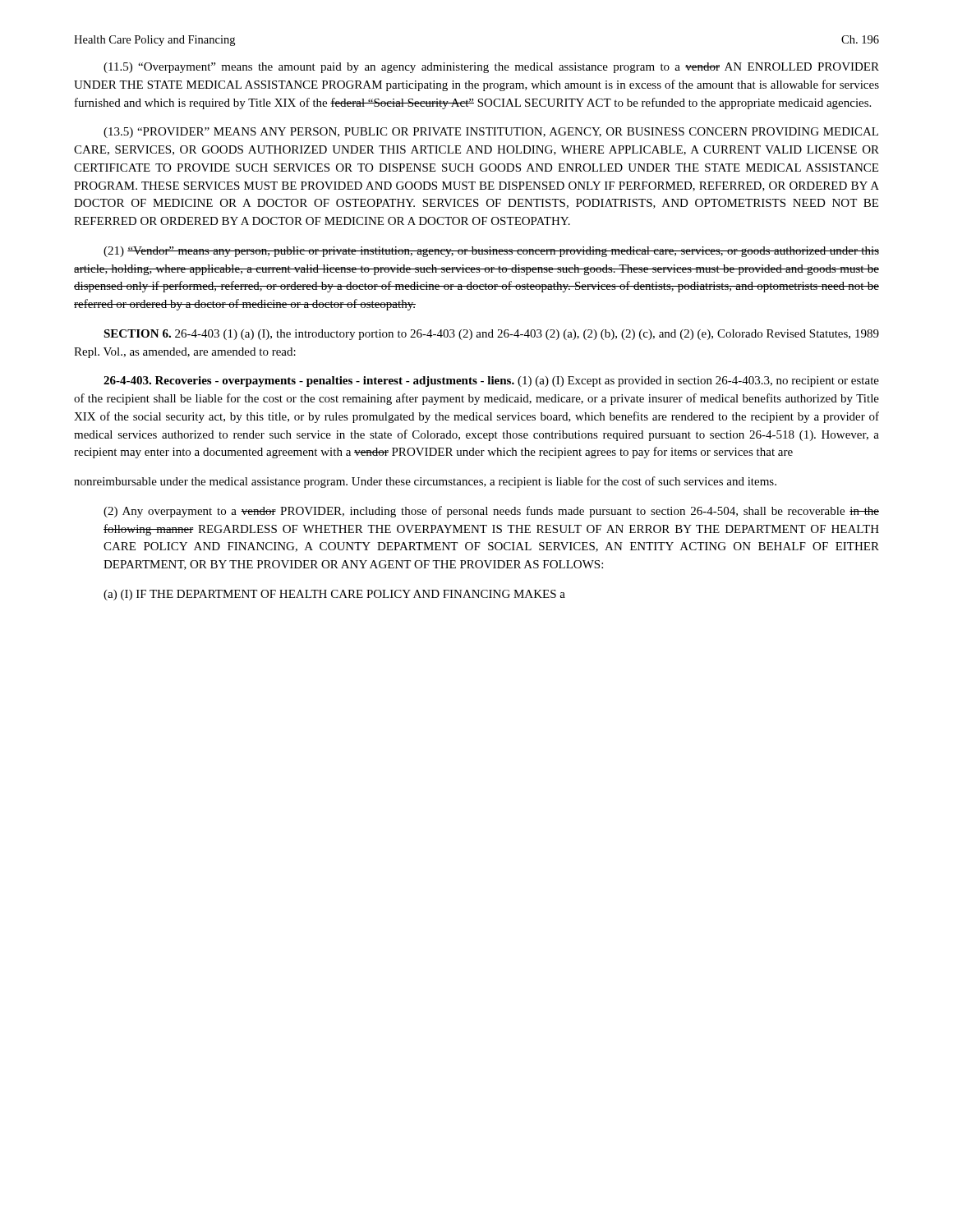
Task: Select the passage starting "(a) (I) IF THE"
Action: tap(334, 594)
